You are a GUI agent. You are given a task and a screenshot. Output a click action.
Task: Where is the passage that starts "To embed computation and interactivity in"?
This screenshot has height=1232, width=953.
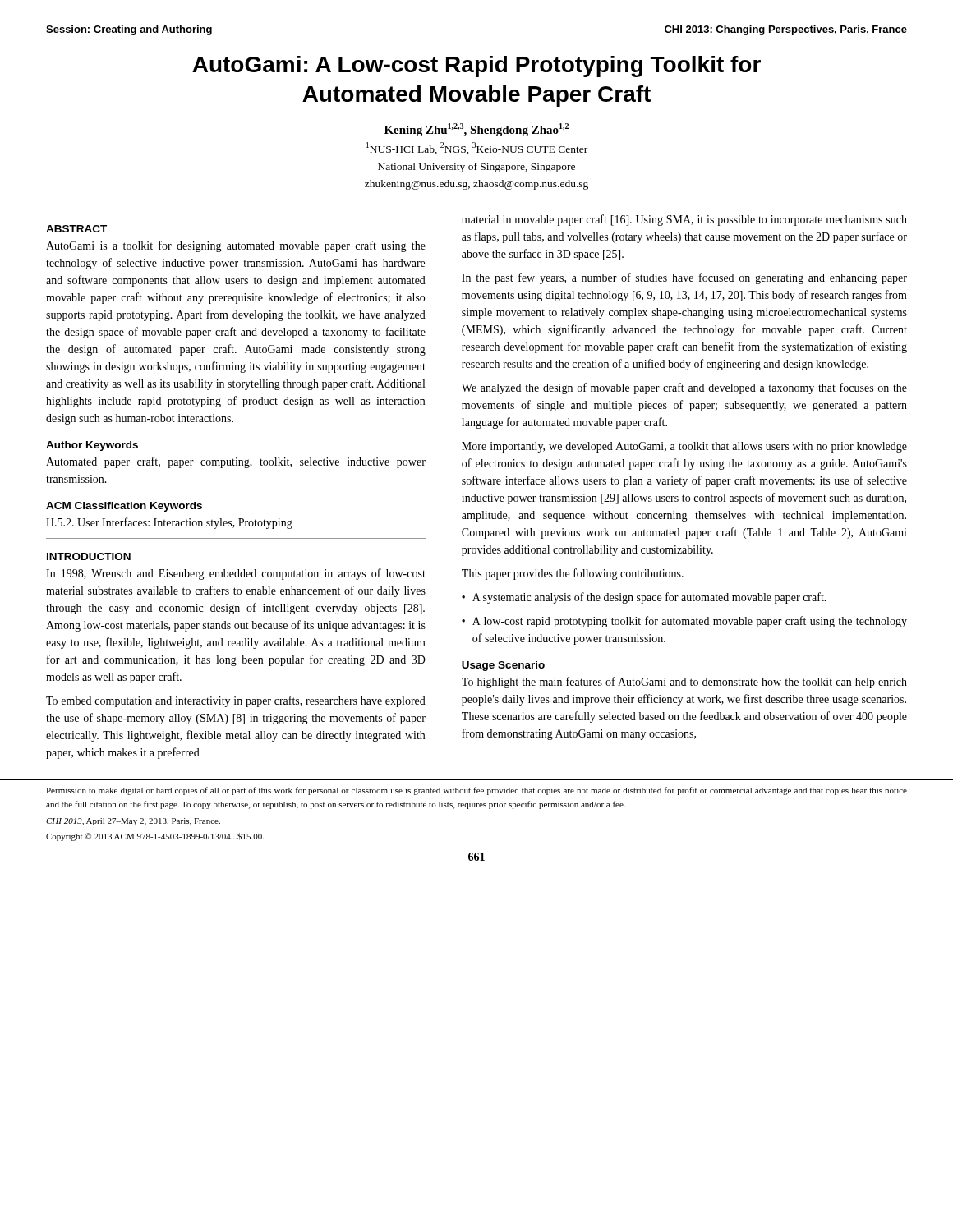236,727
